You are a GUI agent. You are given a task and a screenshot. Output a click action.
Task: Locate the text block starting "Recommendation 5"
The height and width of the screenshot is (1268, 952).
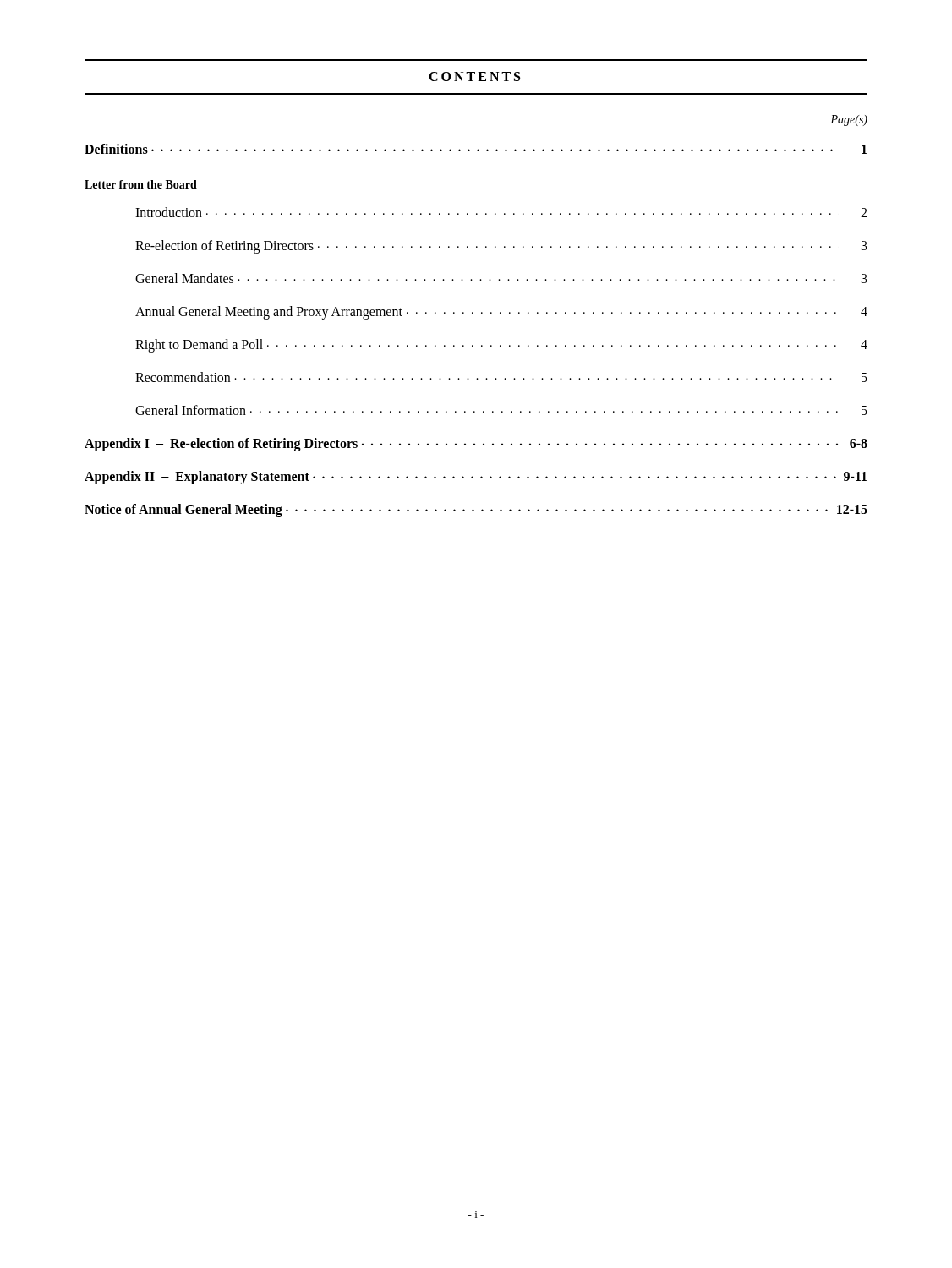coord(476,378)
